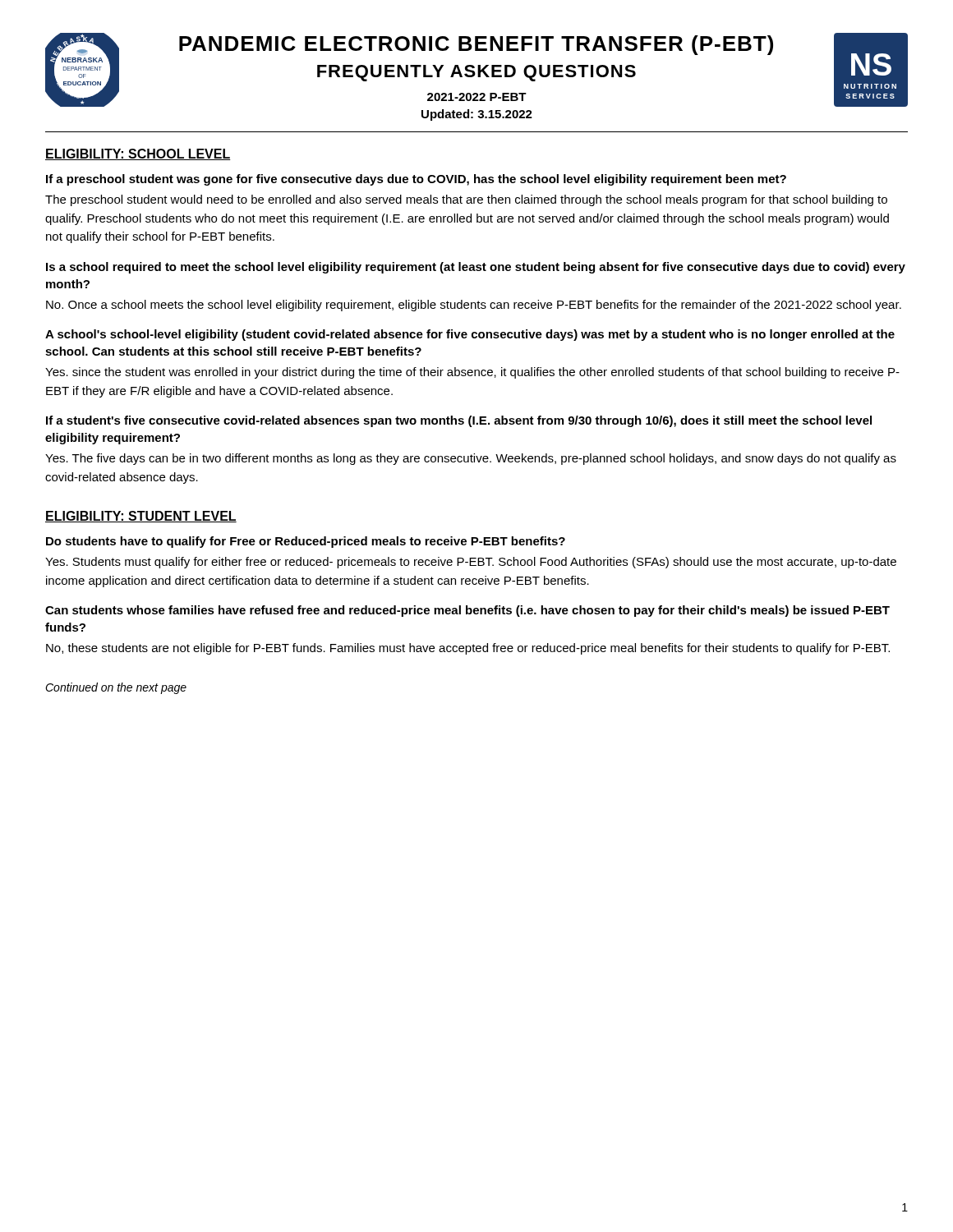Click on the text block with the text "A school's school-level eligibility (student covid-related"
This screenshot has width=953, height=1232.
(470, 342)
